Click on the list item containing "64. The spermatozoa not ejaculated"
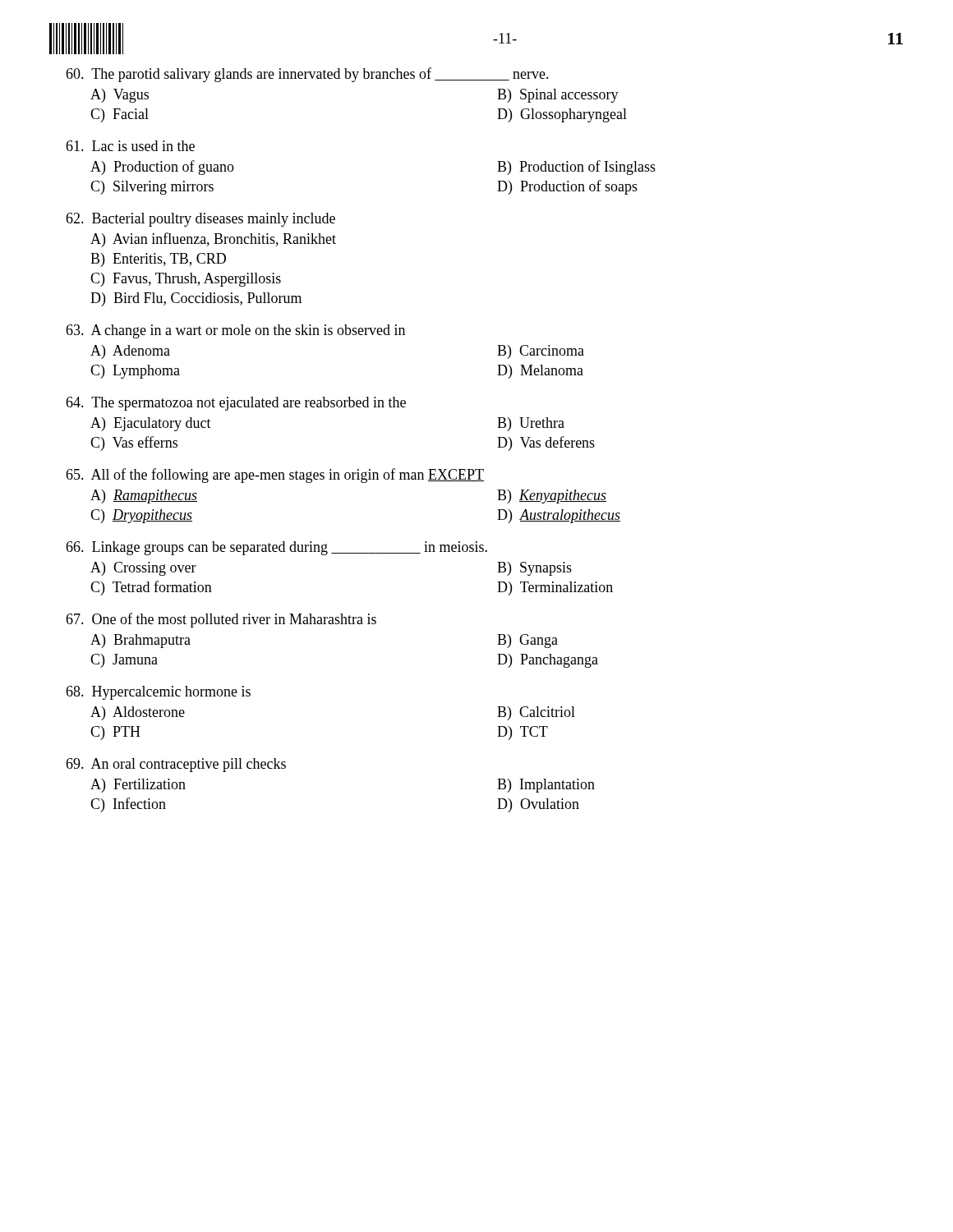The image size is (953, 1232). tap(236, 404)
